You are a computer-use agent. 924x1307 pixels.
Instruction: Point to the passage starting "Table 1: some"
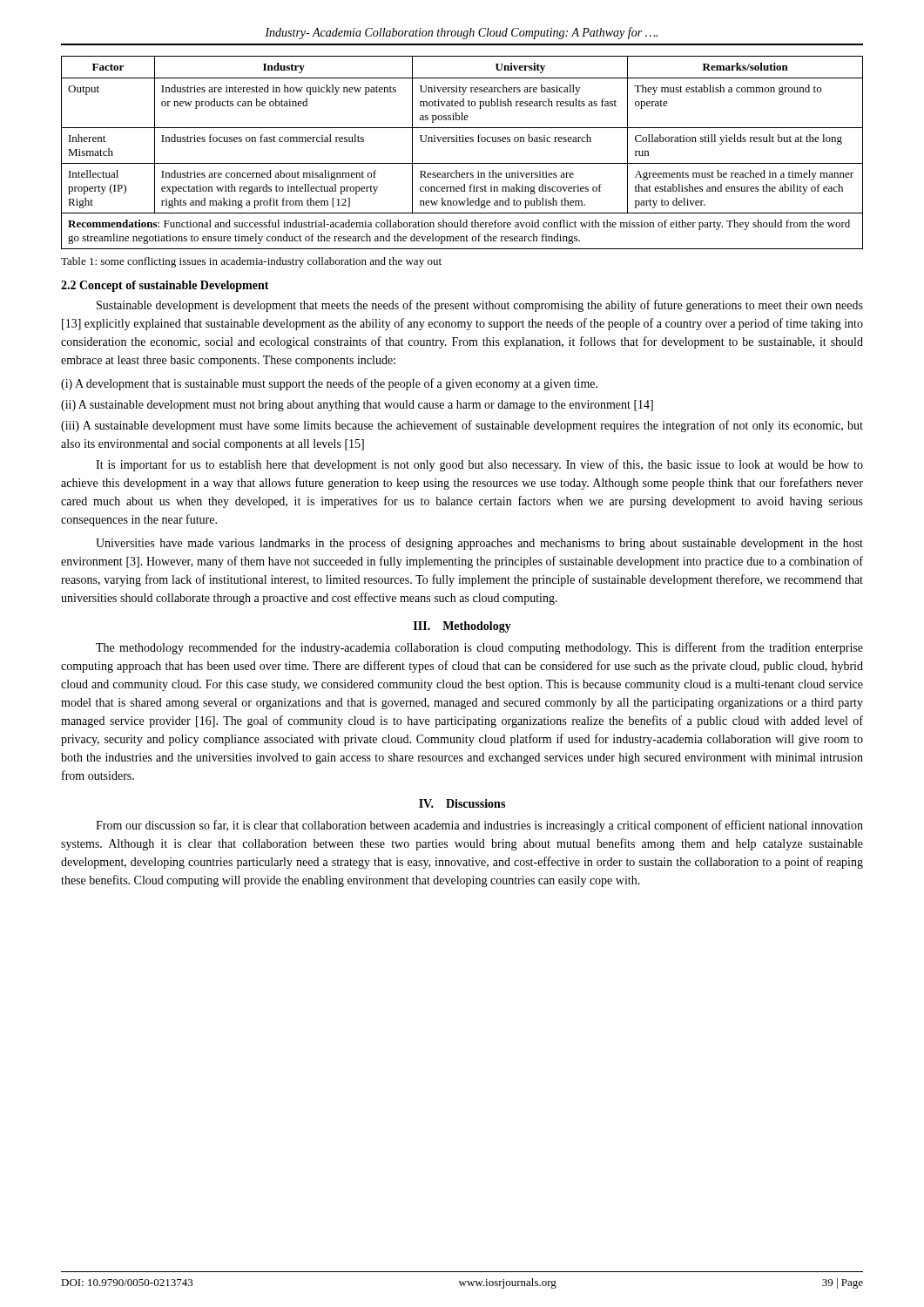251,261
